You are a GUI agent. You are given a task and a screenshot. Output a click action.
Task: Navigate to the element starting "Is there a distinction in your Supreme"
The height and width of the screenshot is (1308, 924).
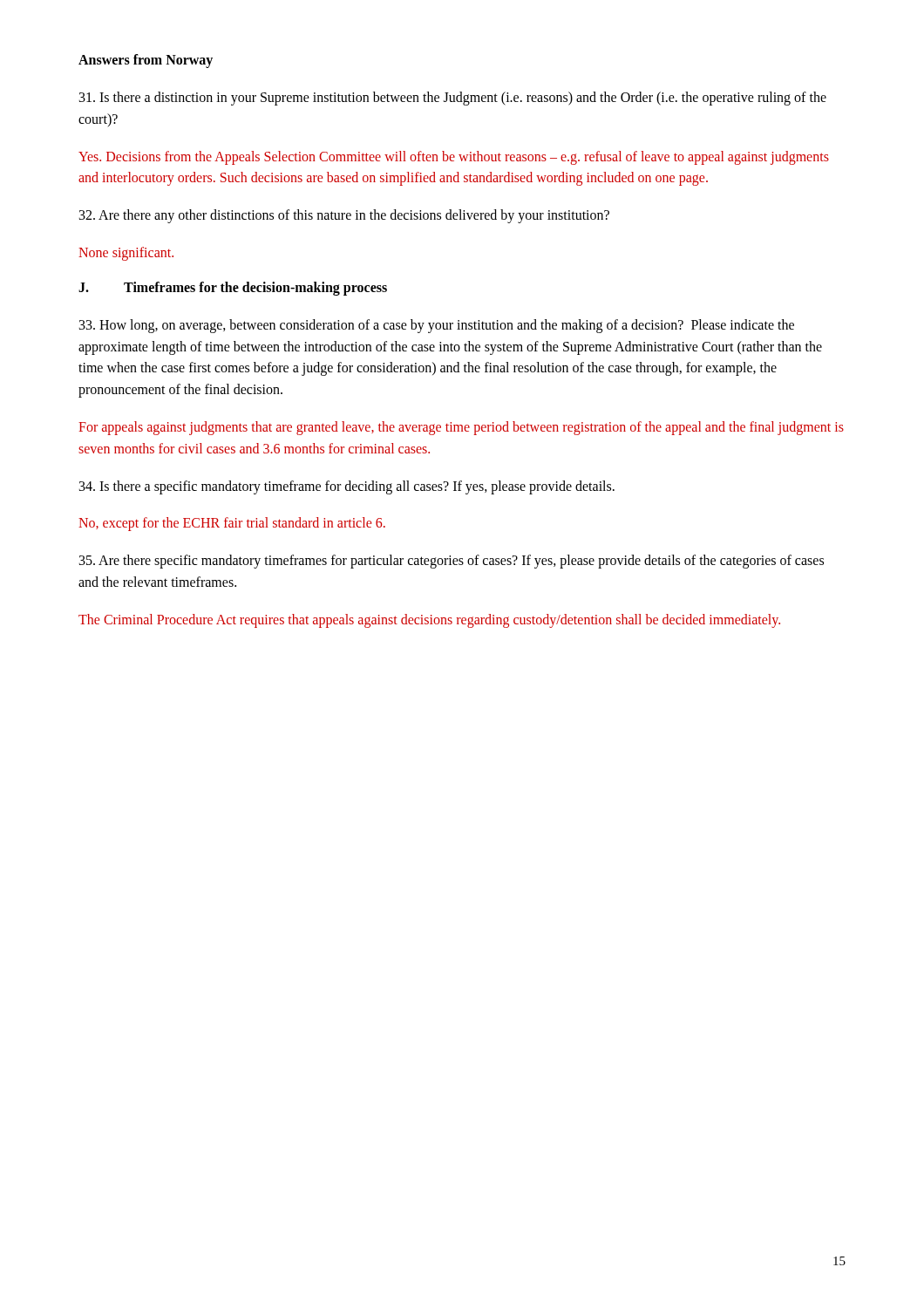pos(452,108)
